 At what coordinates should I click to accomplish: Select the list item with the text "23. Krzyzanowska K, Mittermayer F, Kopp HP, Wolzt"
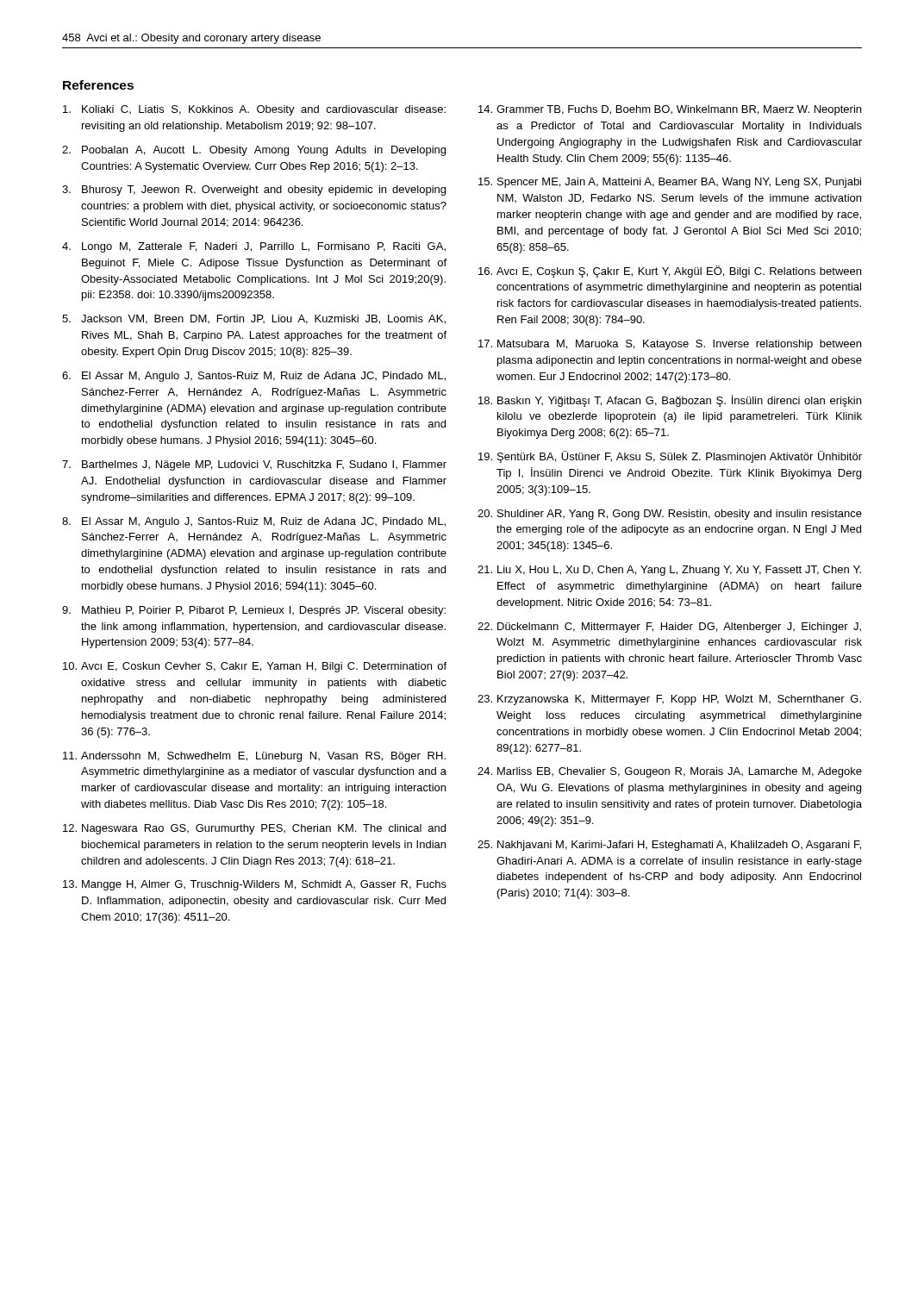click(x=670, y=724)
